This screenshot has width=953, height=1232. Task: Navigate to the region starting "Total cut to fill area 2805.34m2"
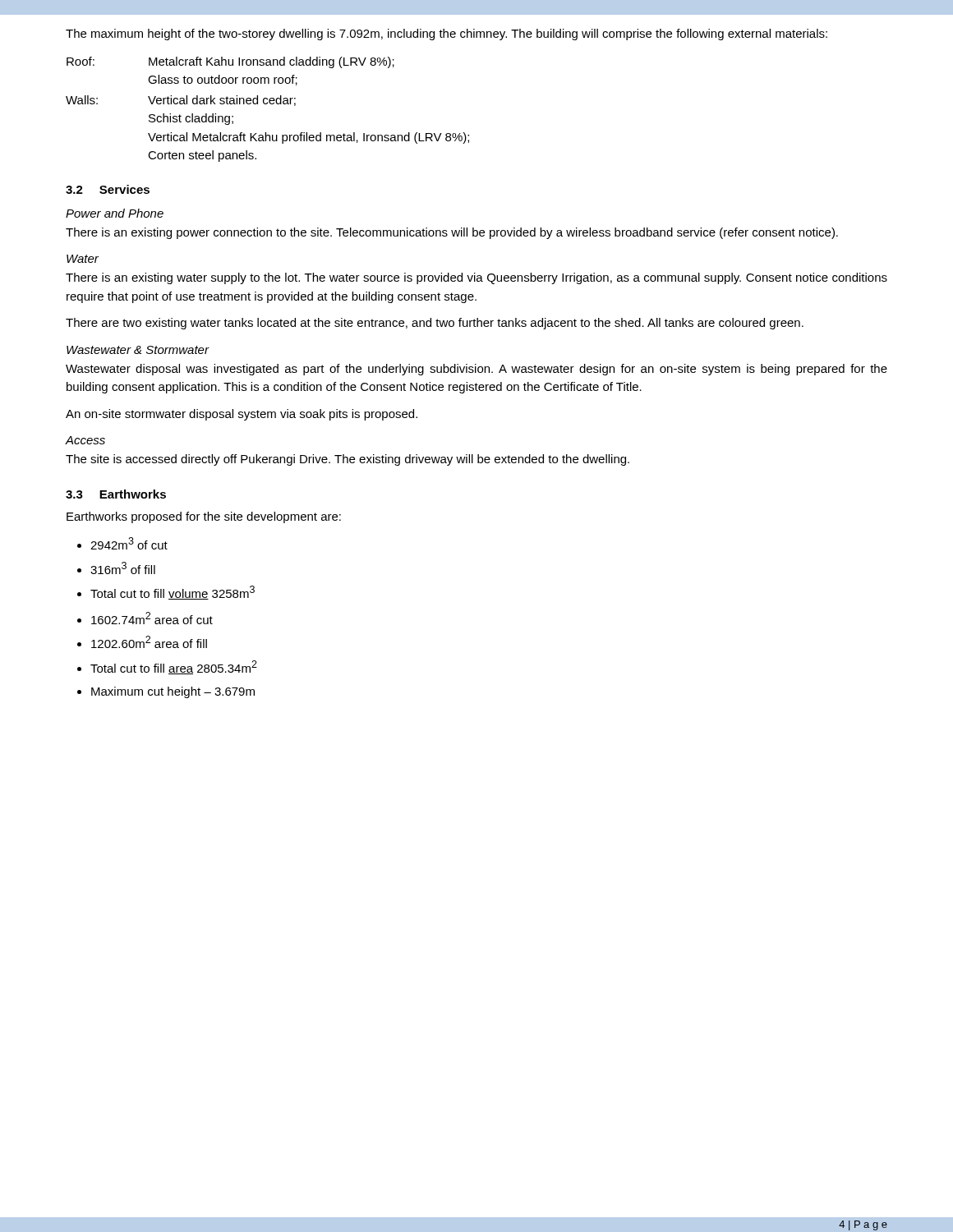(174, 667)
